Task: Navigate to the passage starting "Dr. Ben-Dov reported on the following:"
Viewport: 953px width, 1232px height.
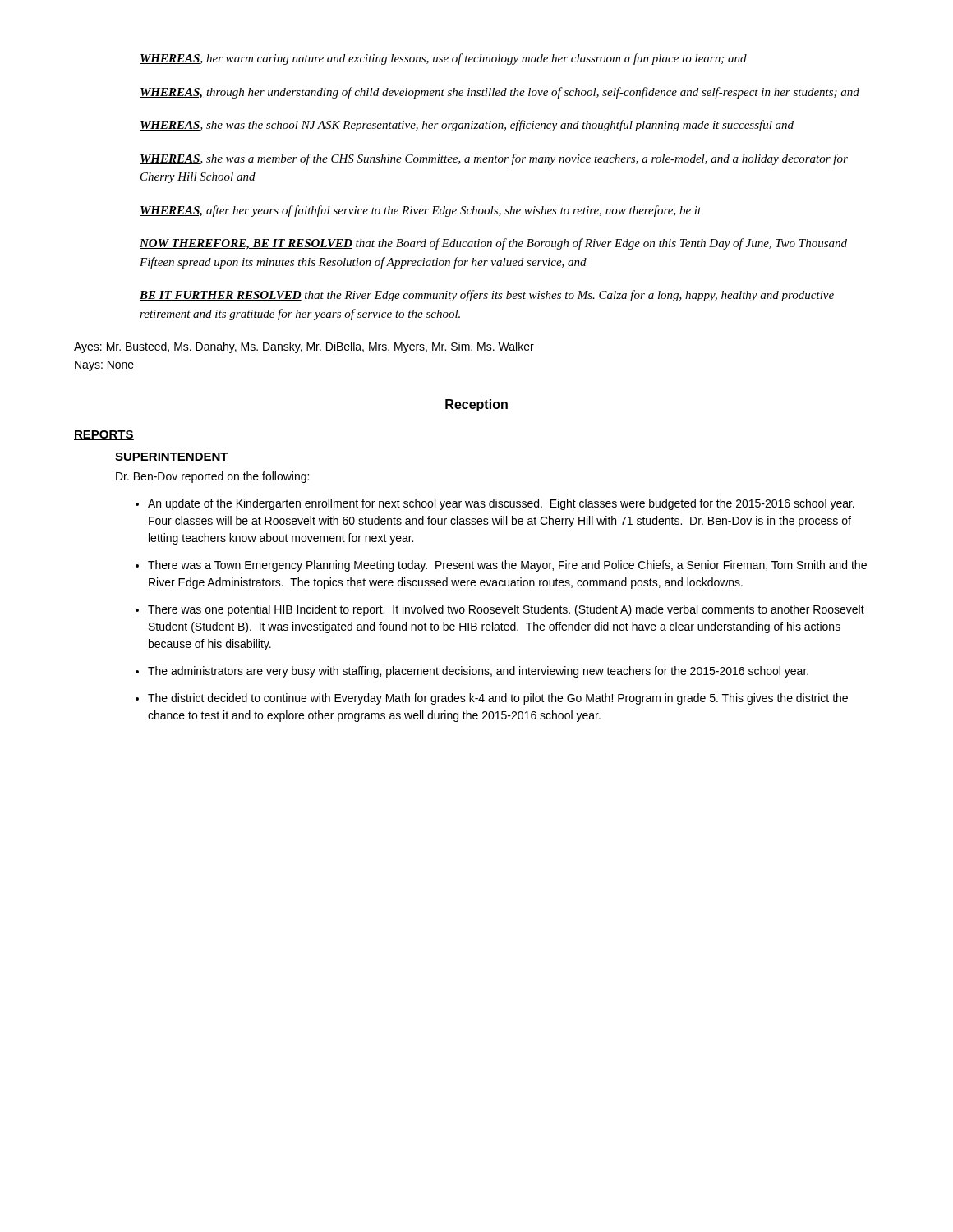Action: pyautogui.click(x=213, y=476)
